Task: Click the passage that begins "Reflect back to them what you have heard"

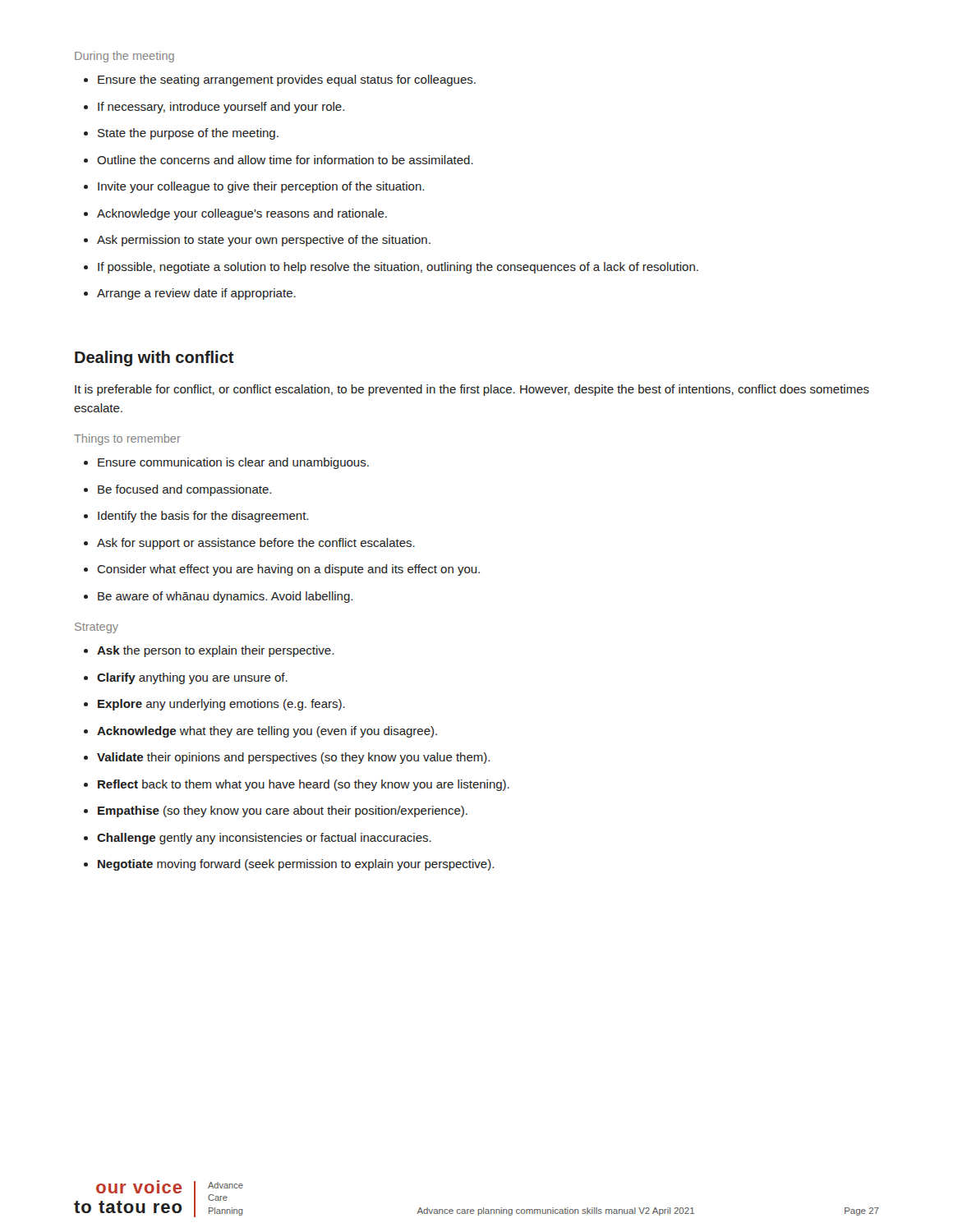Action: (476, 784)
